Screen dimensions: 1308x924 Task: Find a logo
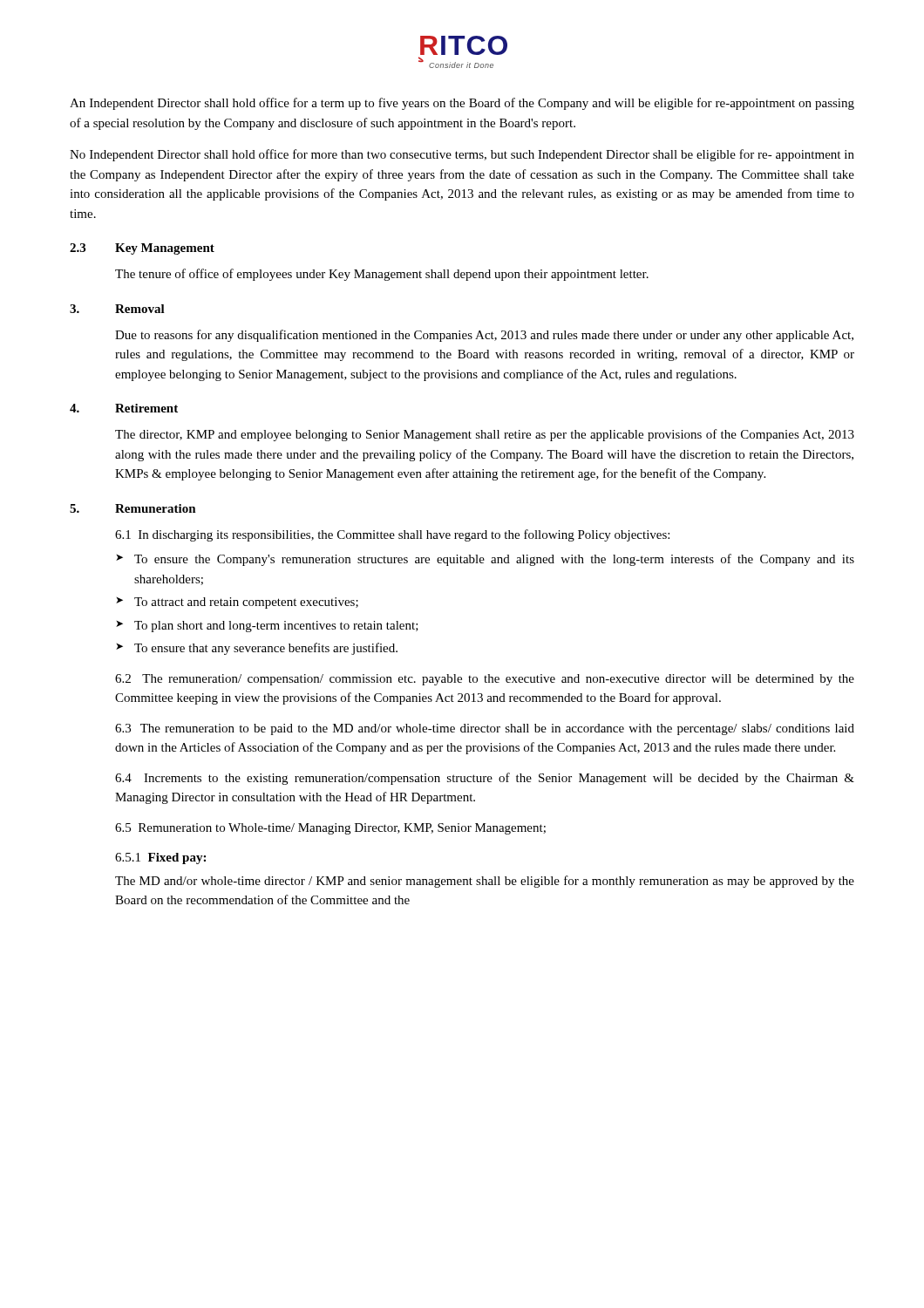pyautogui.click(x=462, y=39)
